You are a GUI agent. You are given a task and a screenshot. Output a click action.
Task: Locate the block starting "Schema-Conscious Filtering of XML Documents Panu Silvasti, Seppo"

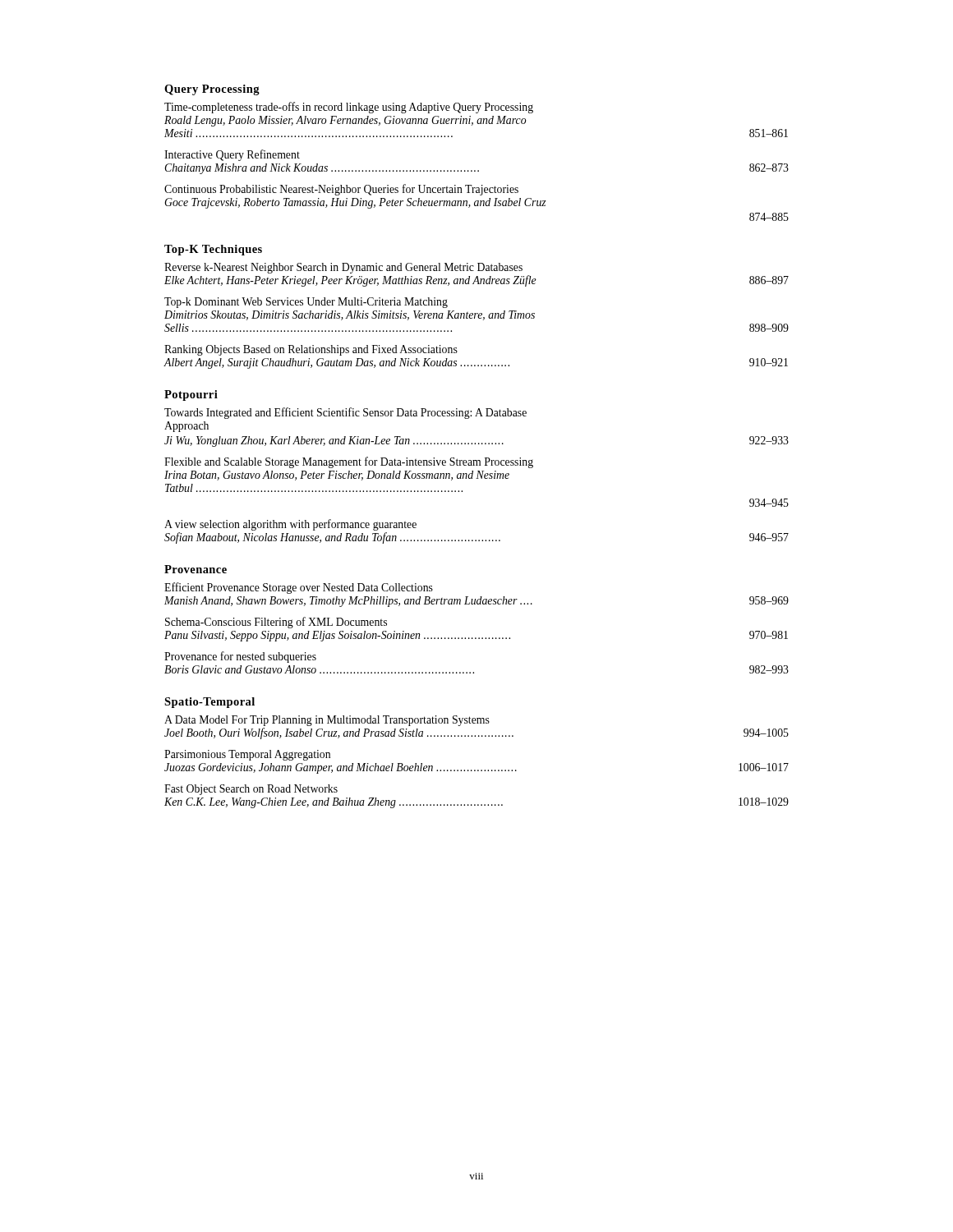click(x=476, y=629)
